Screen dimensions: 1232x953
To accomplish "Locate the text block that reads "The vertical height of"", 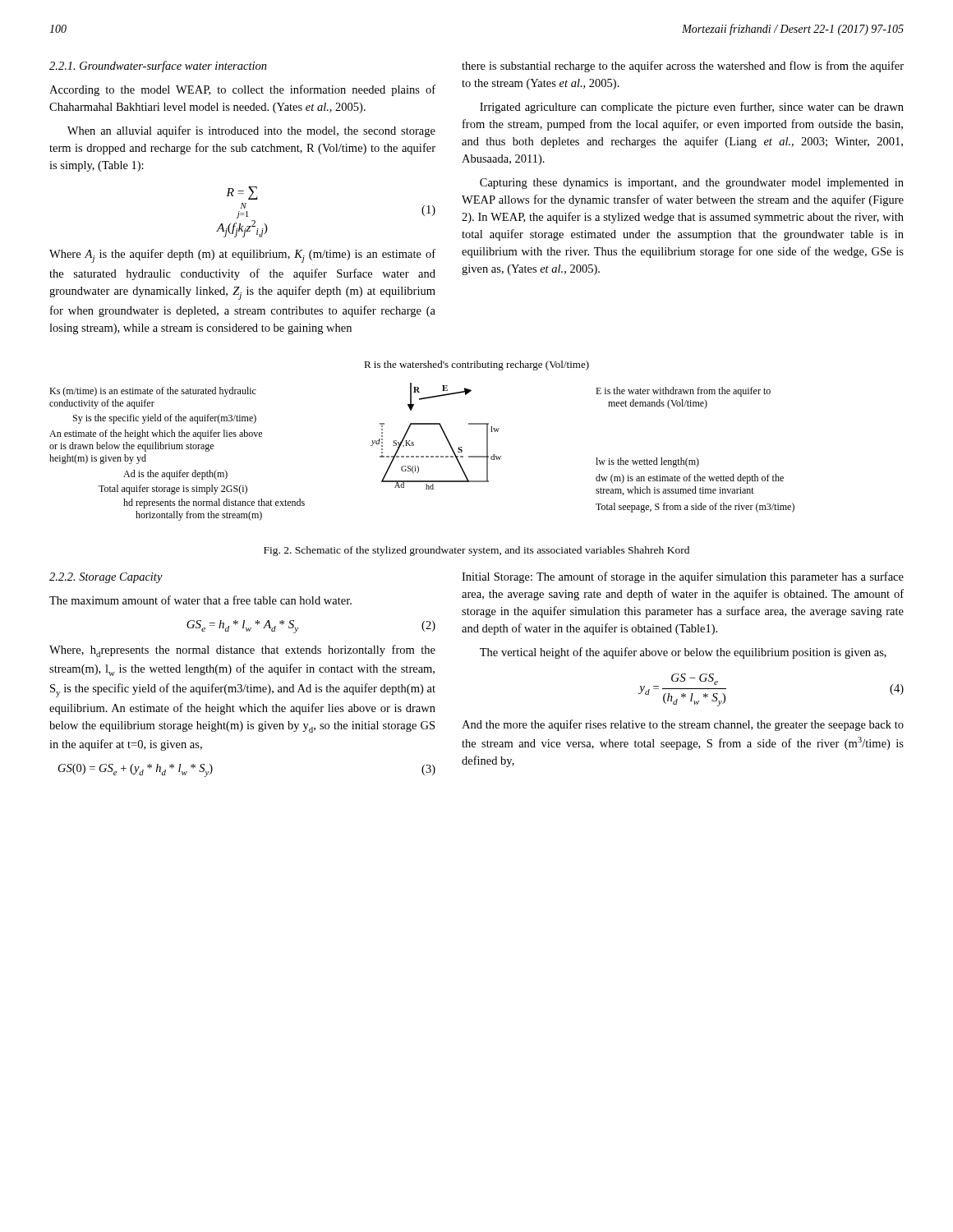I will point(683,652).
